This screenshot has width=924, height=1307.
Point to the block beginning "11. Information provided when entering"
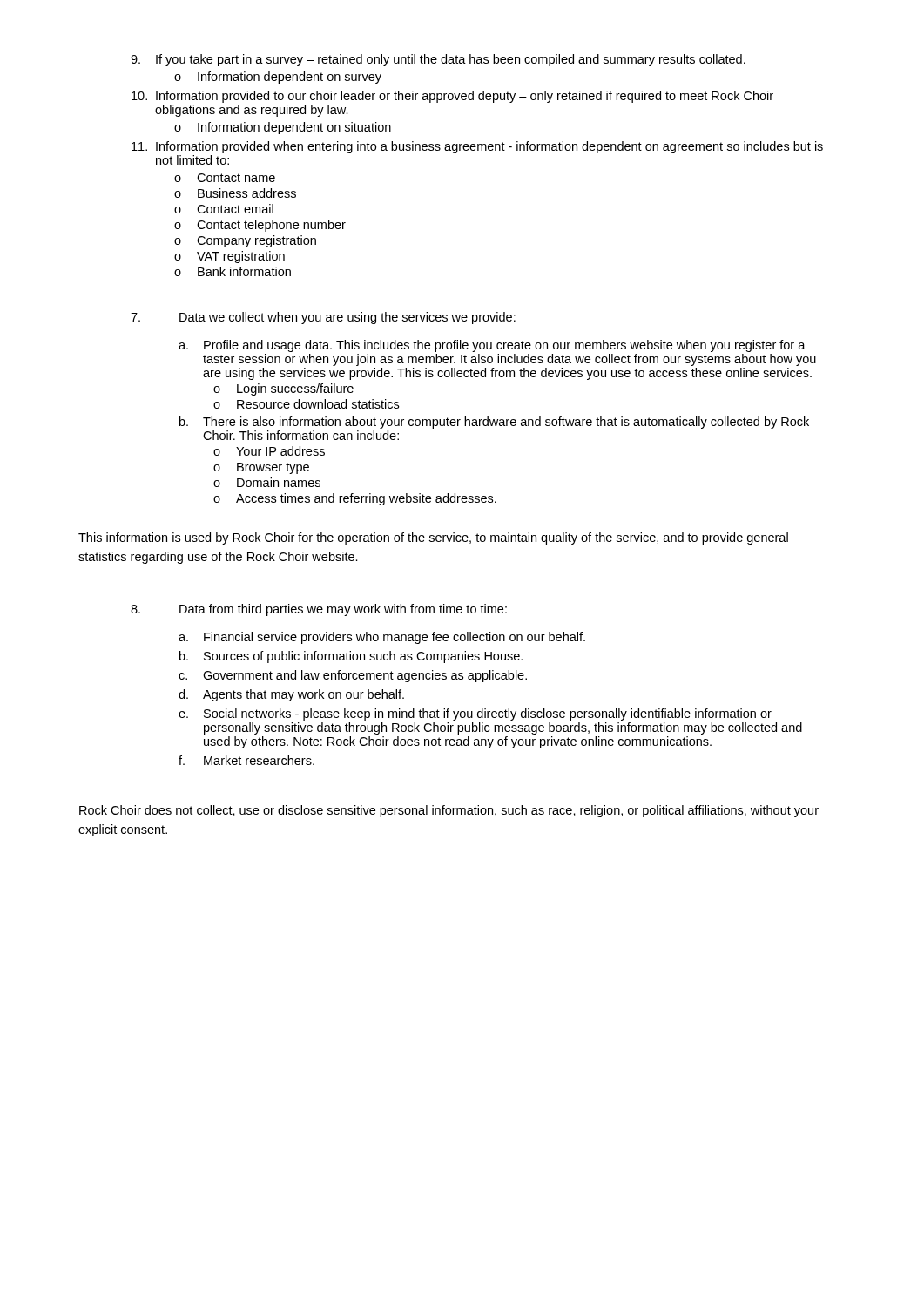coord(479,153)
